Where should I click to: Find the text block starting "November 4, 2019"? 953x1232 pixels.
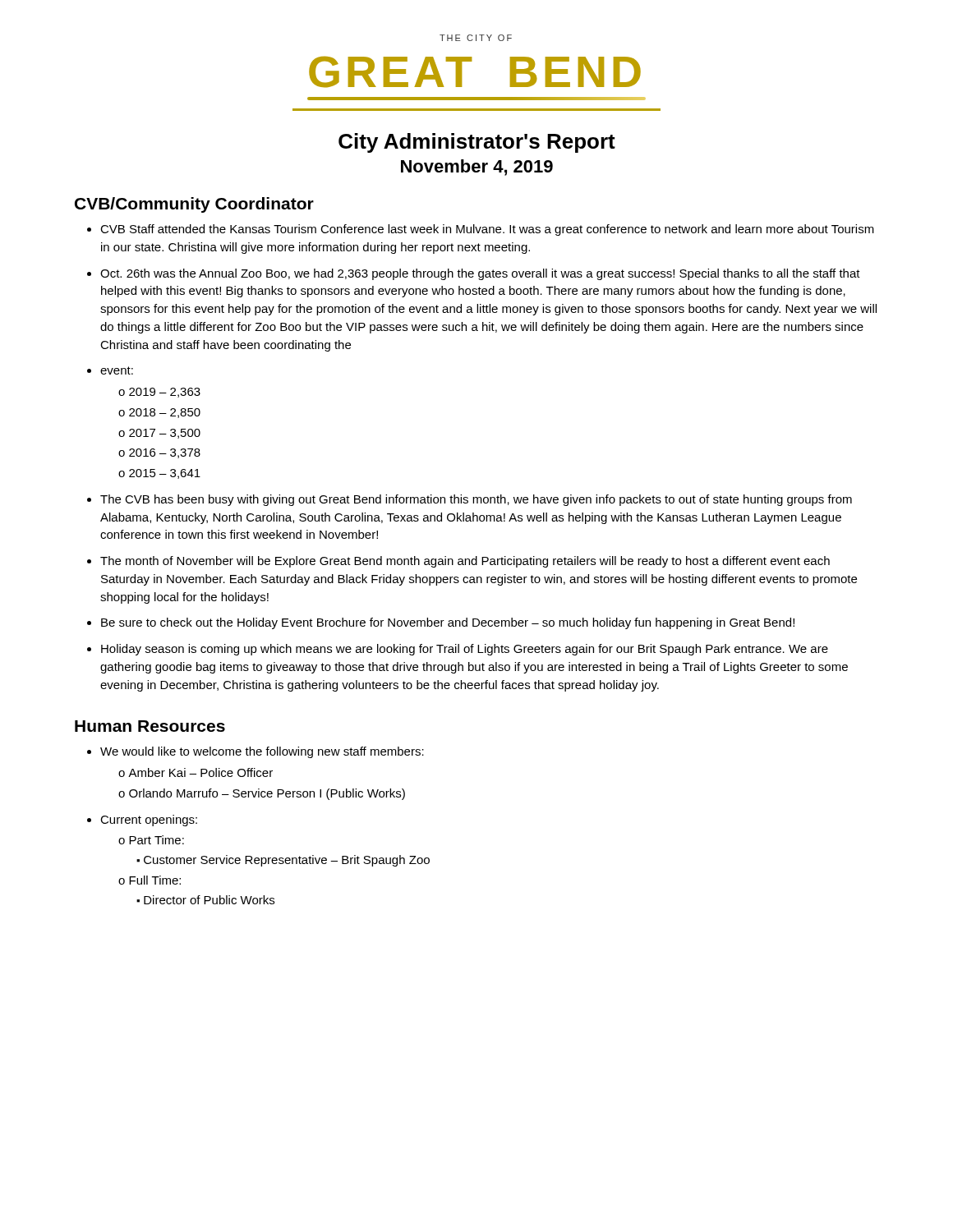click(476, 166)
